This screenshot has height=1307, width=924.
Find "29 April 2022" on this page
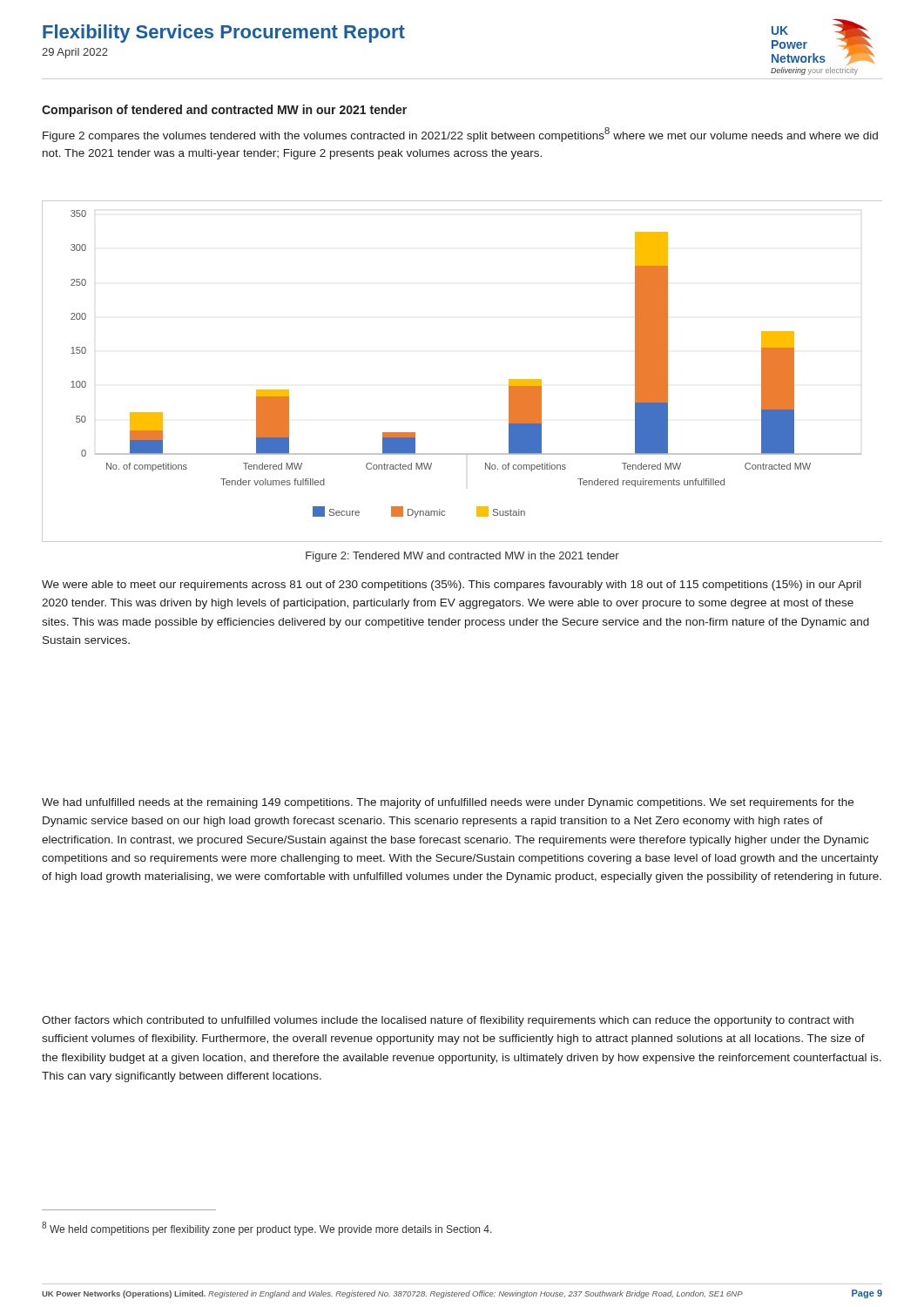[x=75, y=52]
